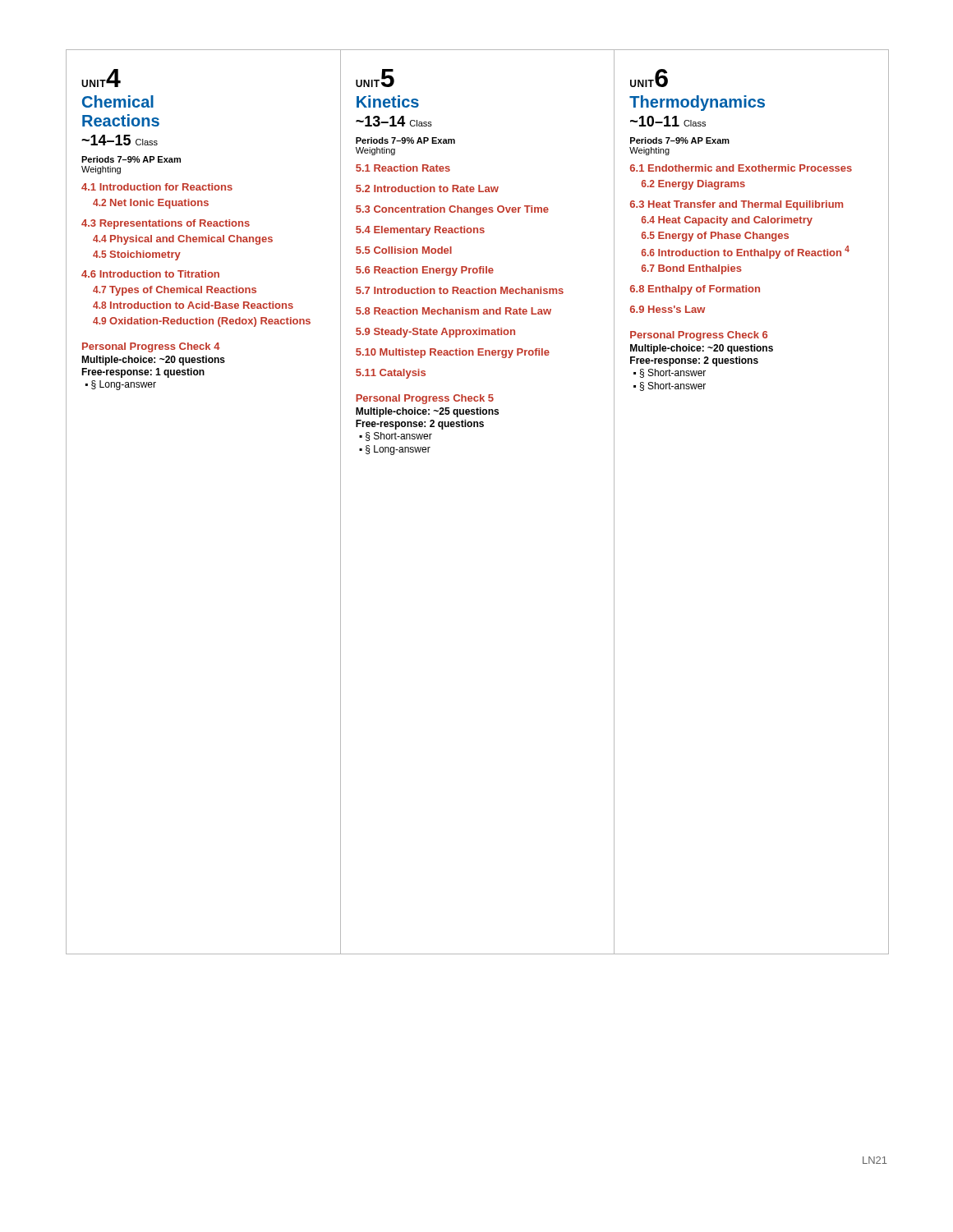Viewport: 953px width, 1232px height.
Task: Click where it says "5.6 Reaction Energy Profile"
Action: (x=425, y=270)
